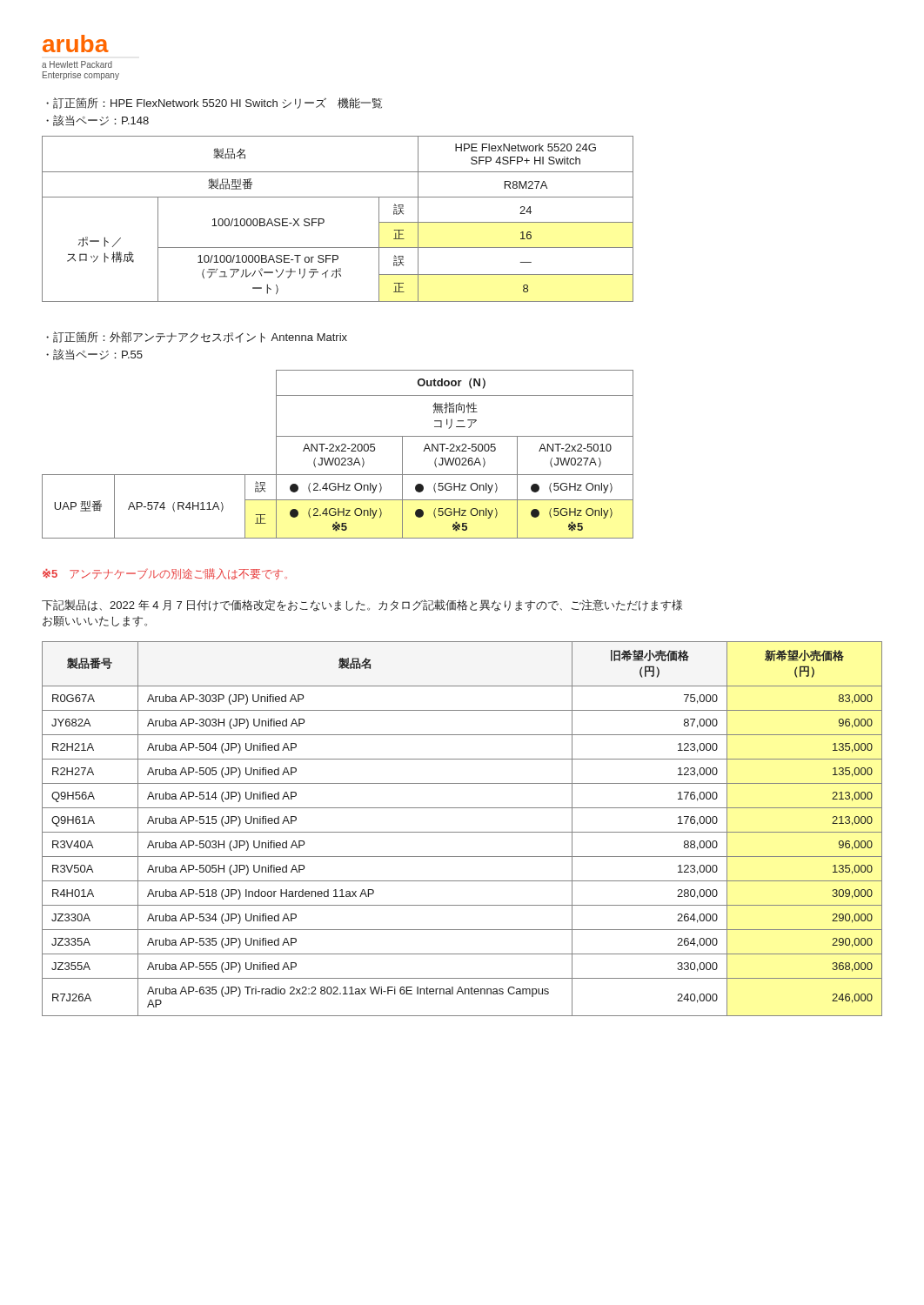Locate the table with the text "HPE FlexNetwork 5520 24G SFP"
This screenshot has width=924, height=1305.
pos(462,219)
